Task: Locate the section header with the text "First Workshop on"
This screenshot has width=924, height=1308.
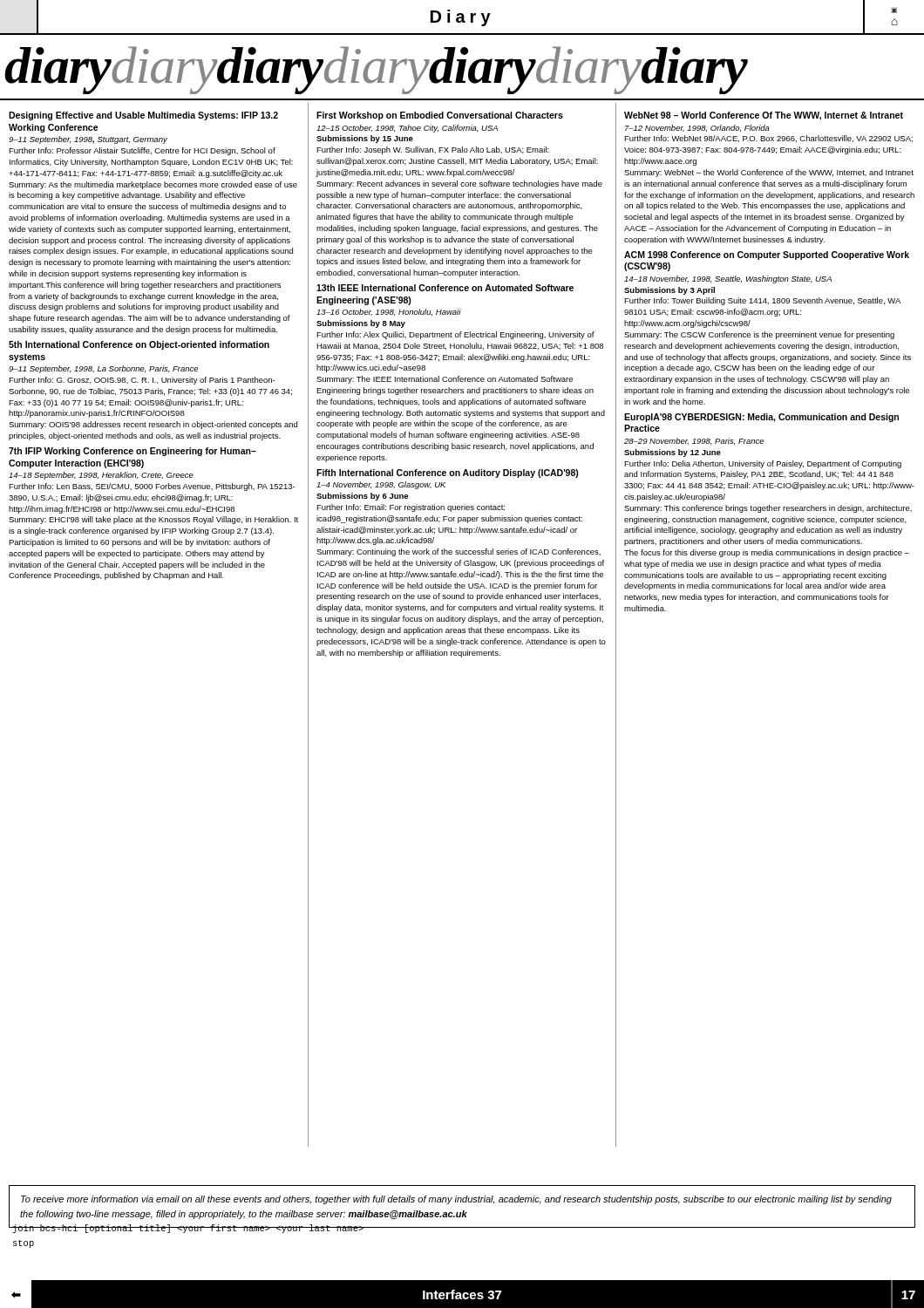Action: [440, 115]
